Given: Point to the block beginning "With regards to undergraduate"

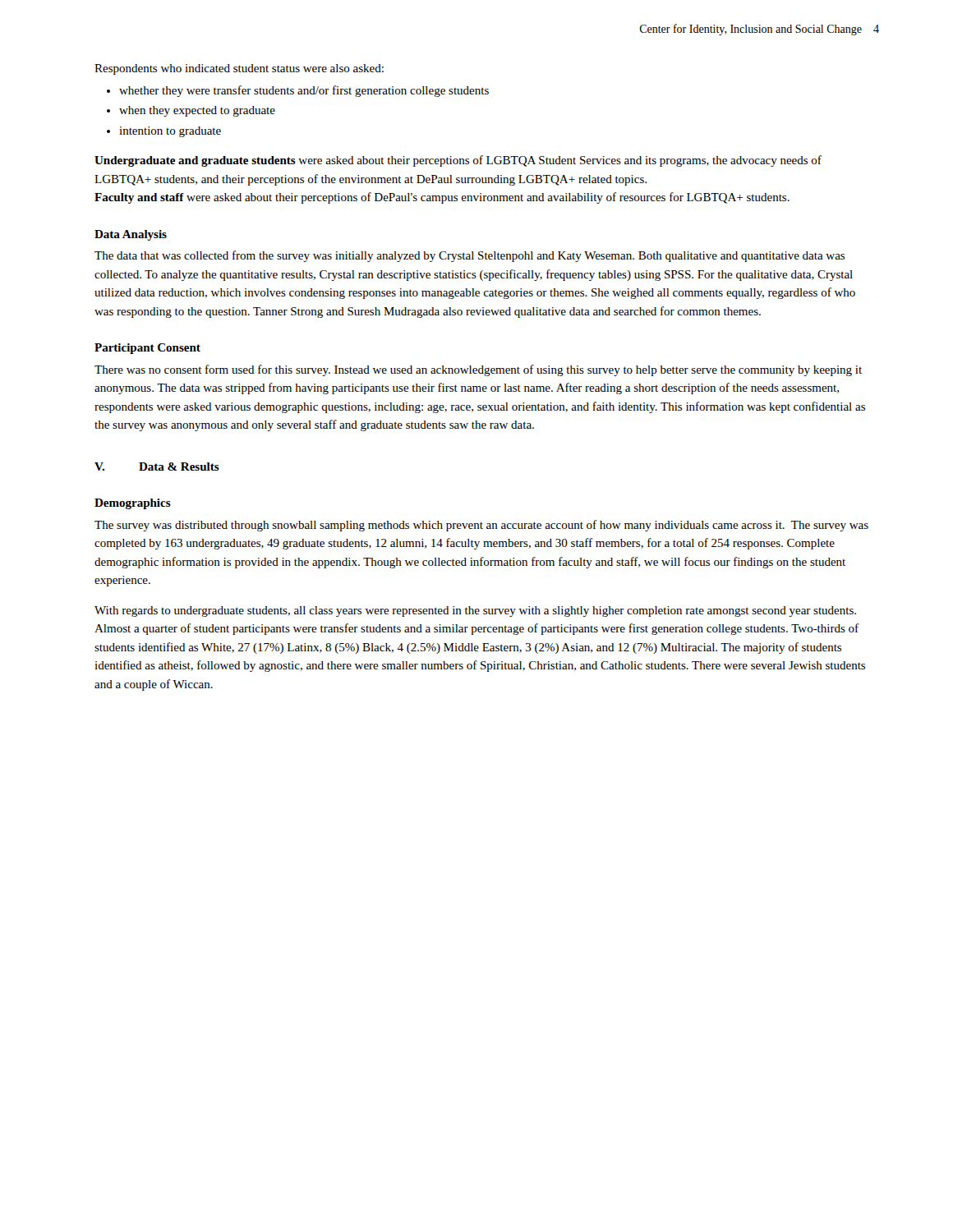Looking at the screenshot, I should pos(480,647).
